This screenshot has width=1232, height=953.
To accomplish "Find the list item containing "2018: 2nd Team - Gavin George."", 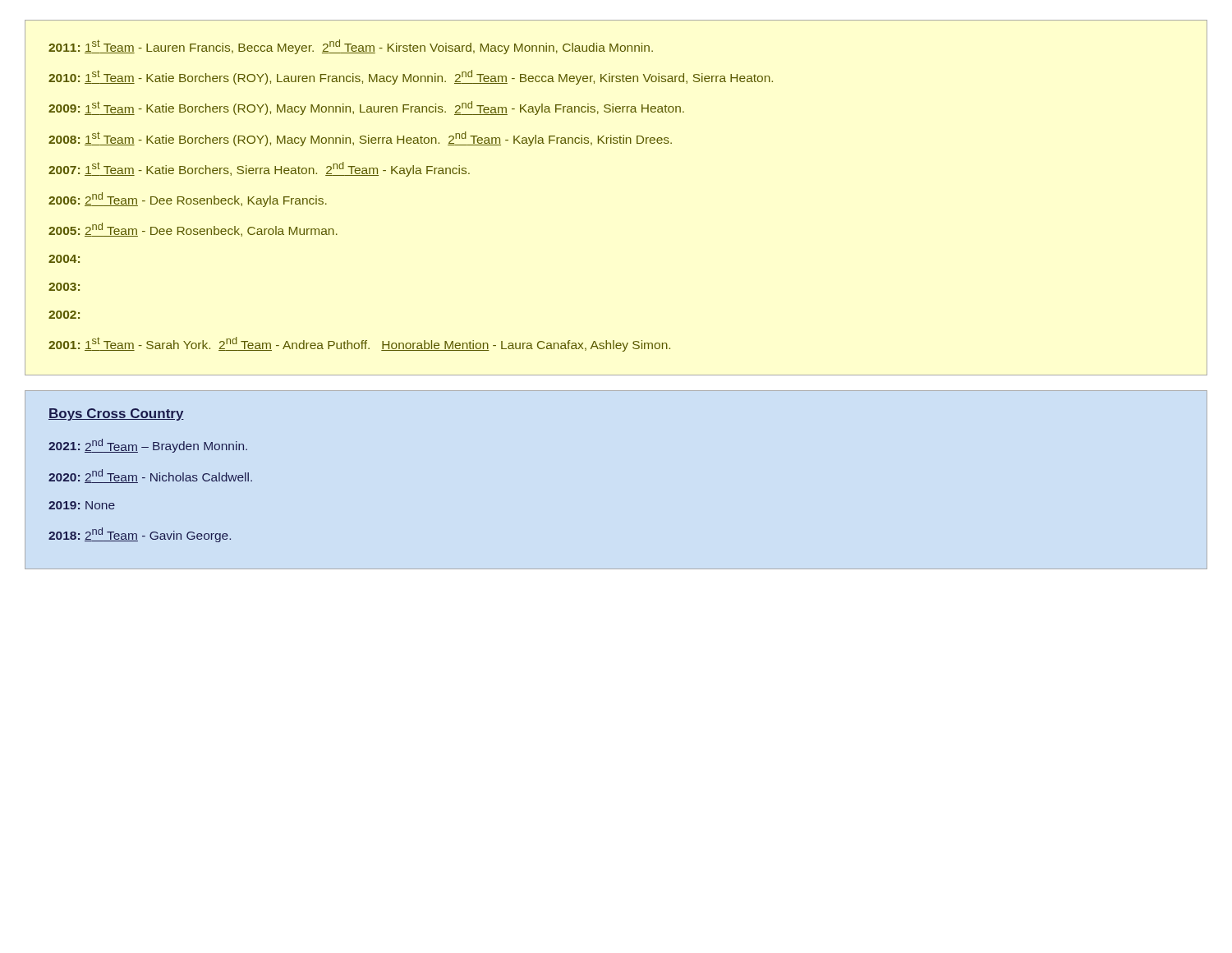I will click(140, 533).
